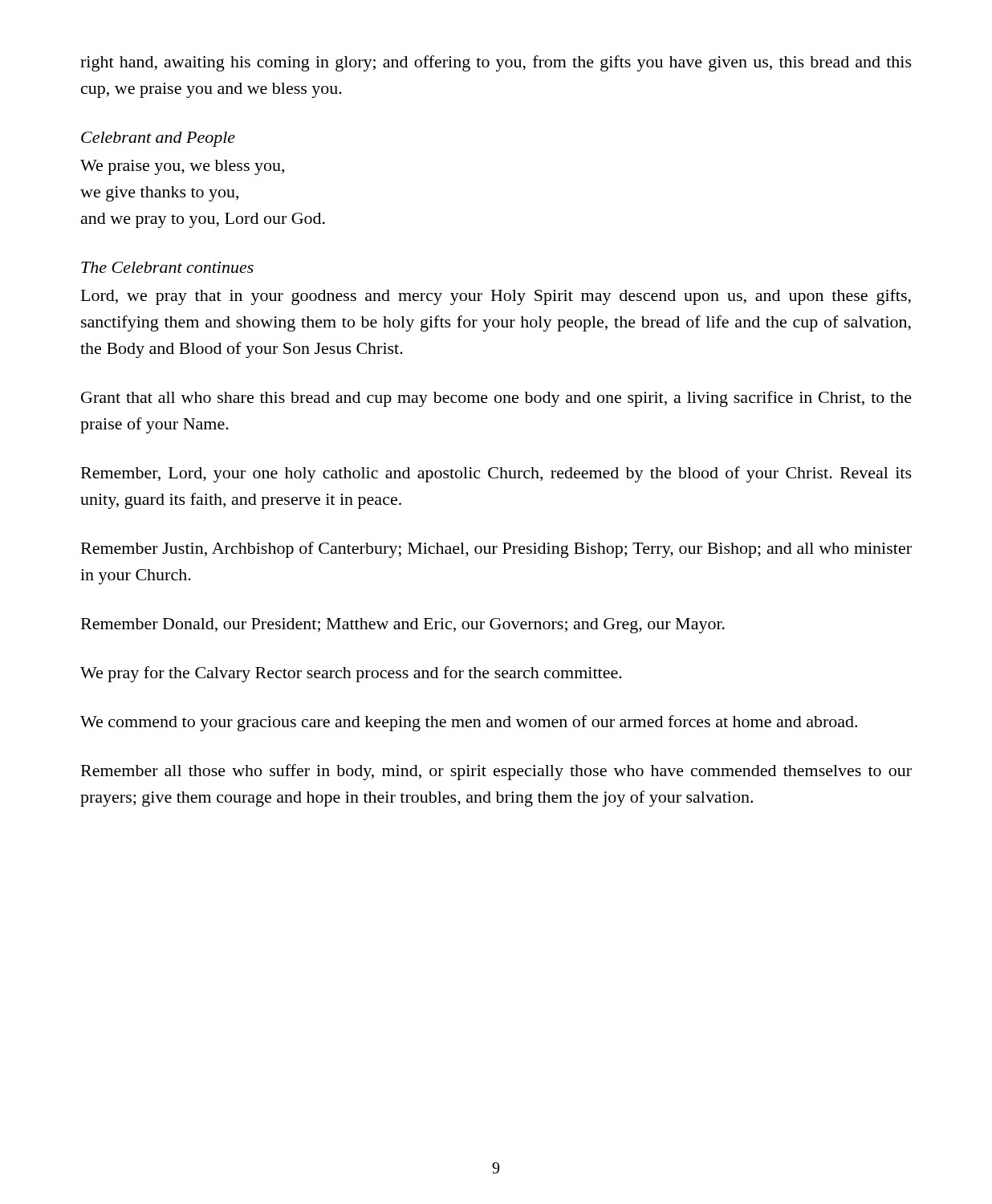The image size is (992, 1204).
Task: Select the text block containing "Remember all those who suffer in"
Action: pyautogui.click(x=496, y=783)
